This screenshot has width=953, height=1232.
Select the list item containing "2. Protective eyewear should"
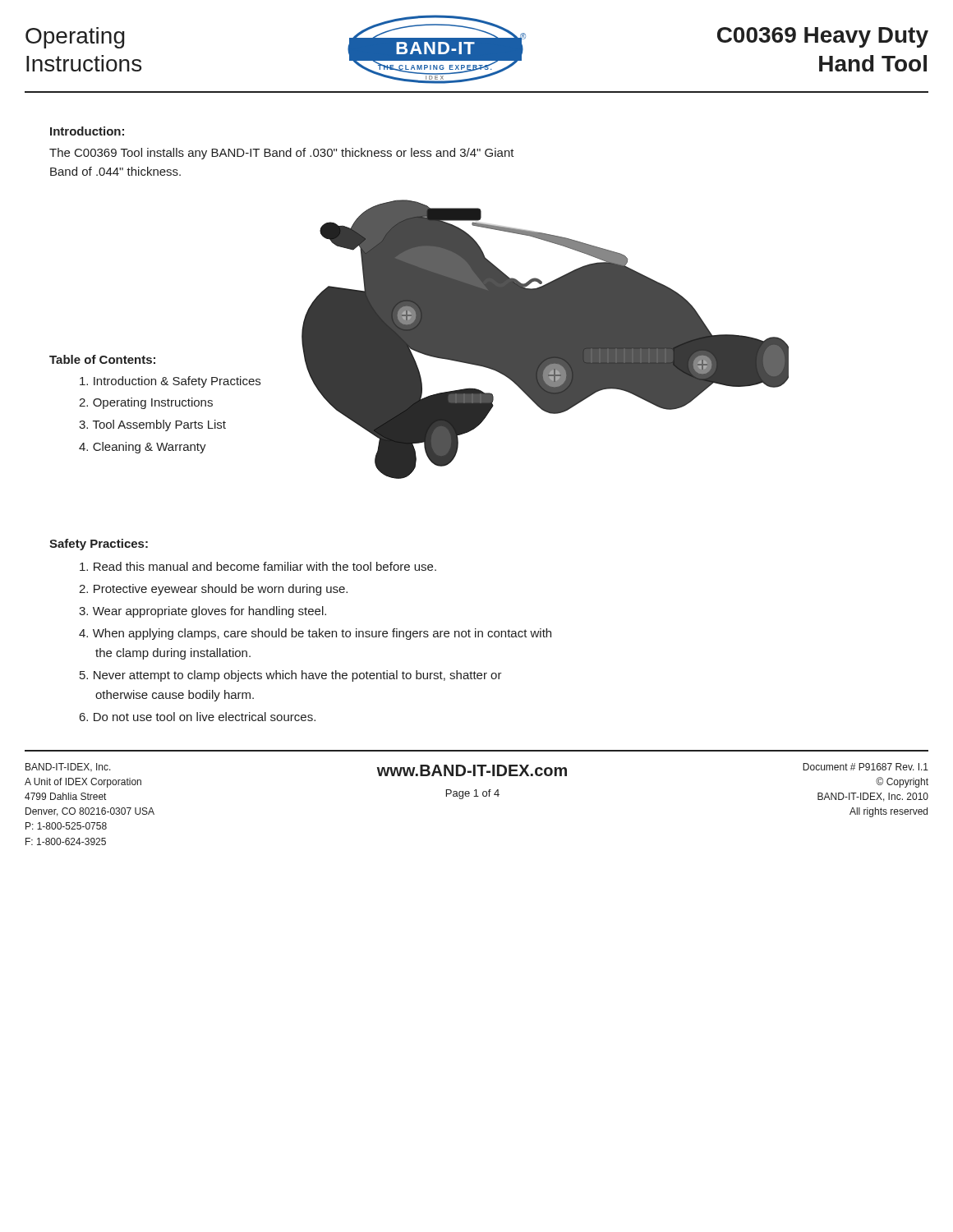coord(214,588)
